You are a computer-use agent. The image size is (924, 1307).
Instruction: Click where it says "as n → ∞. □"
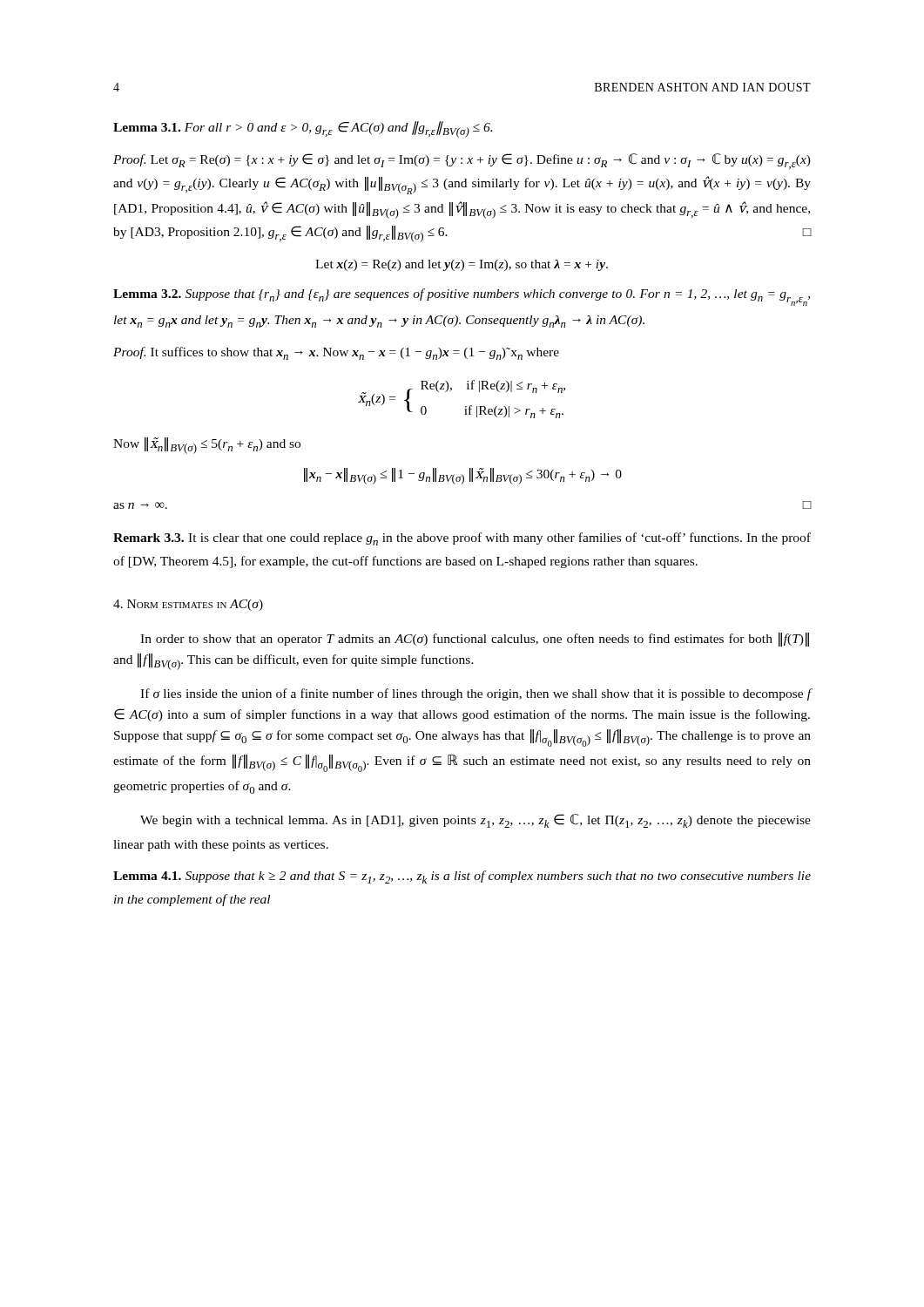(x=144, y=505)
